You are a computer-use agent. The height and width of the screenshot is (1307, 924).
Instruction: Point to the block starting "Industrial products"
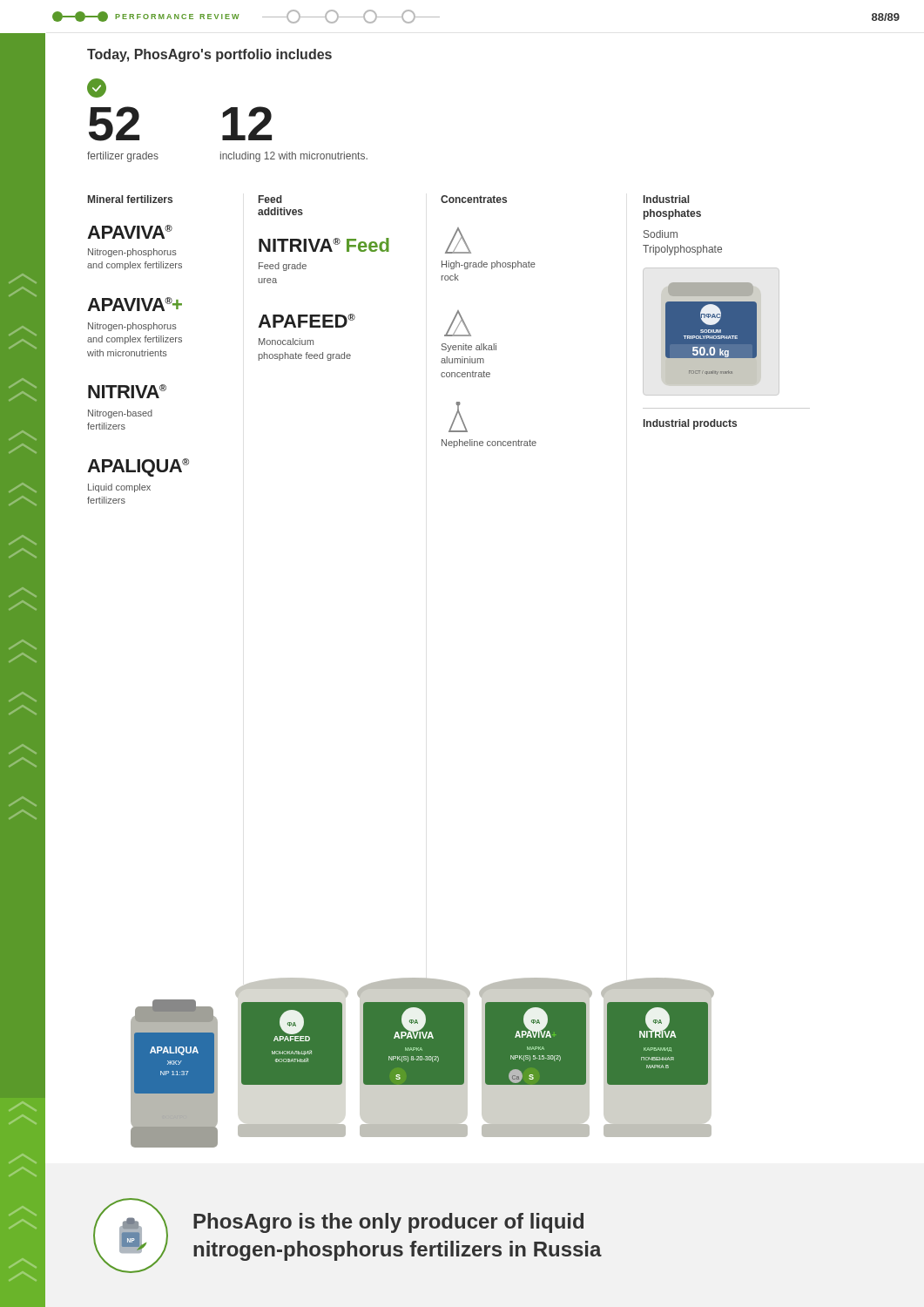(690, 423)
